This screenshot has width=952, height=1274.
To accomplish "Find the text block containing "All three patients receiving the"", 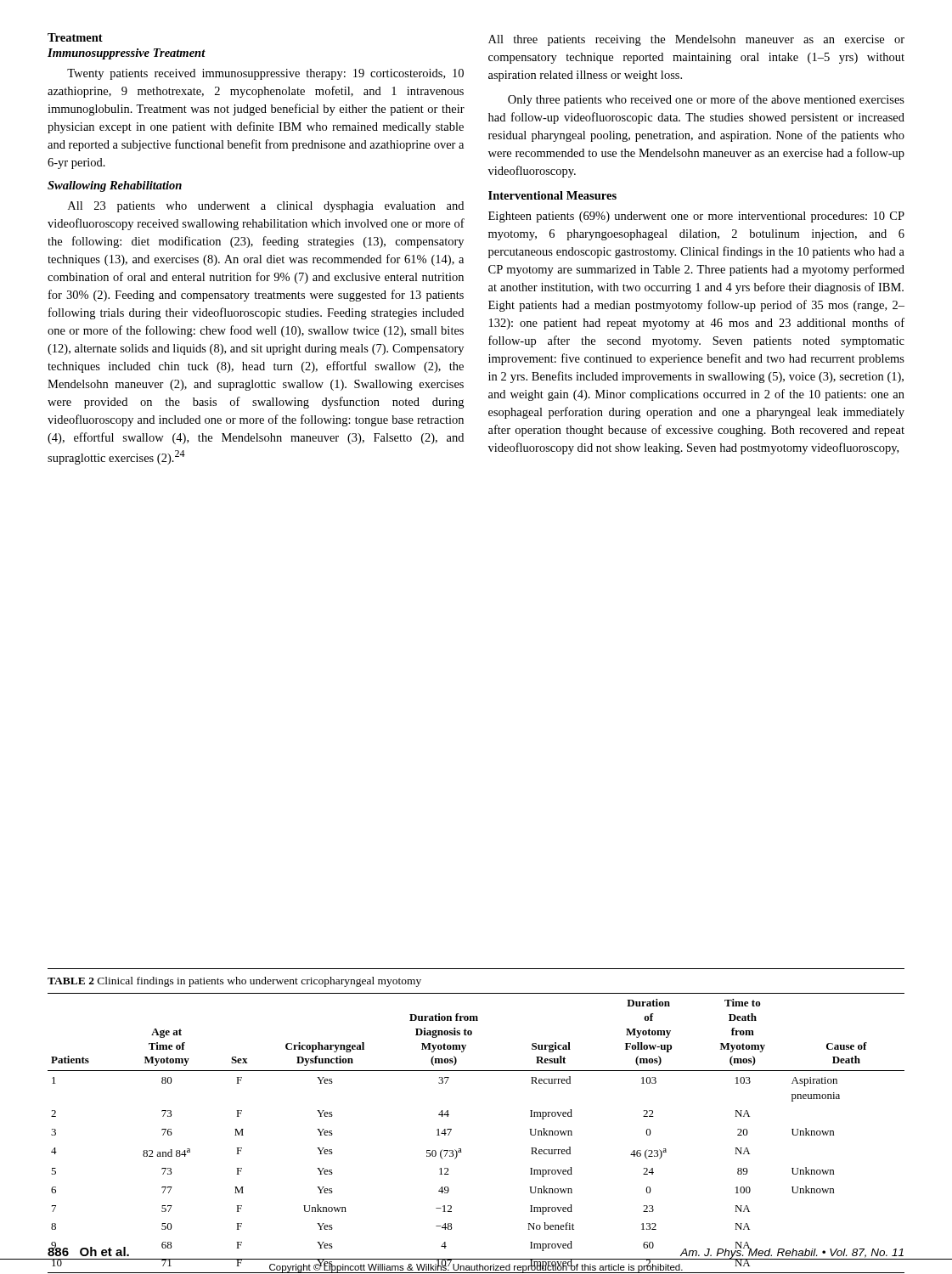I will point(696,105).
